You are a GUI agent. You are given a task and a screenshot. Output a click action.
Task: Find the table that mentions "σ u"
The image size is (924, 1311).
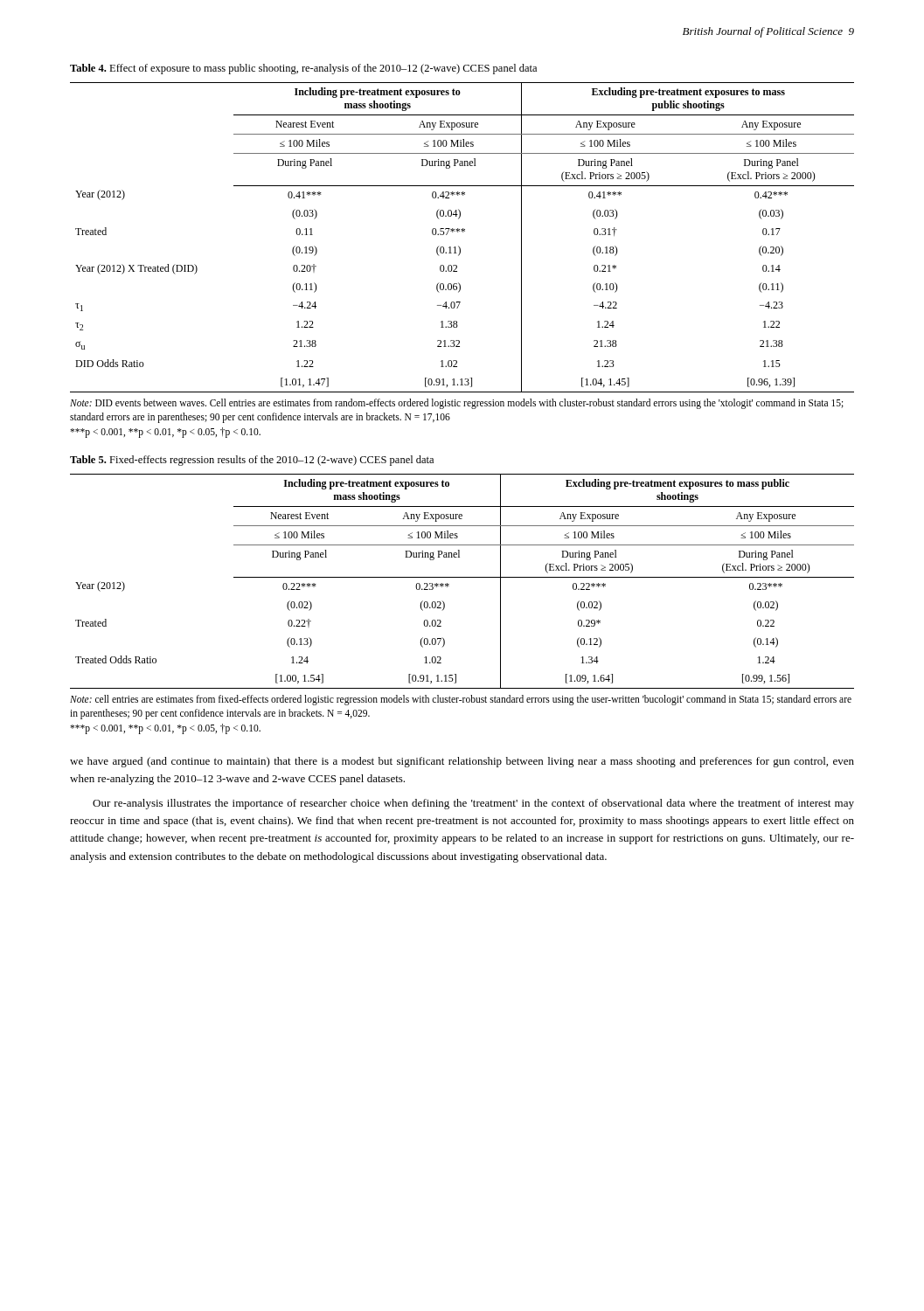(462, 237)
